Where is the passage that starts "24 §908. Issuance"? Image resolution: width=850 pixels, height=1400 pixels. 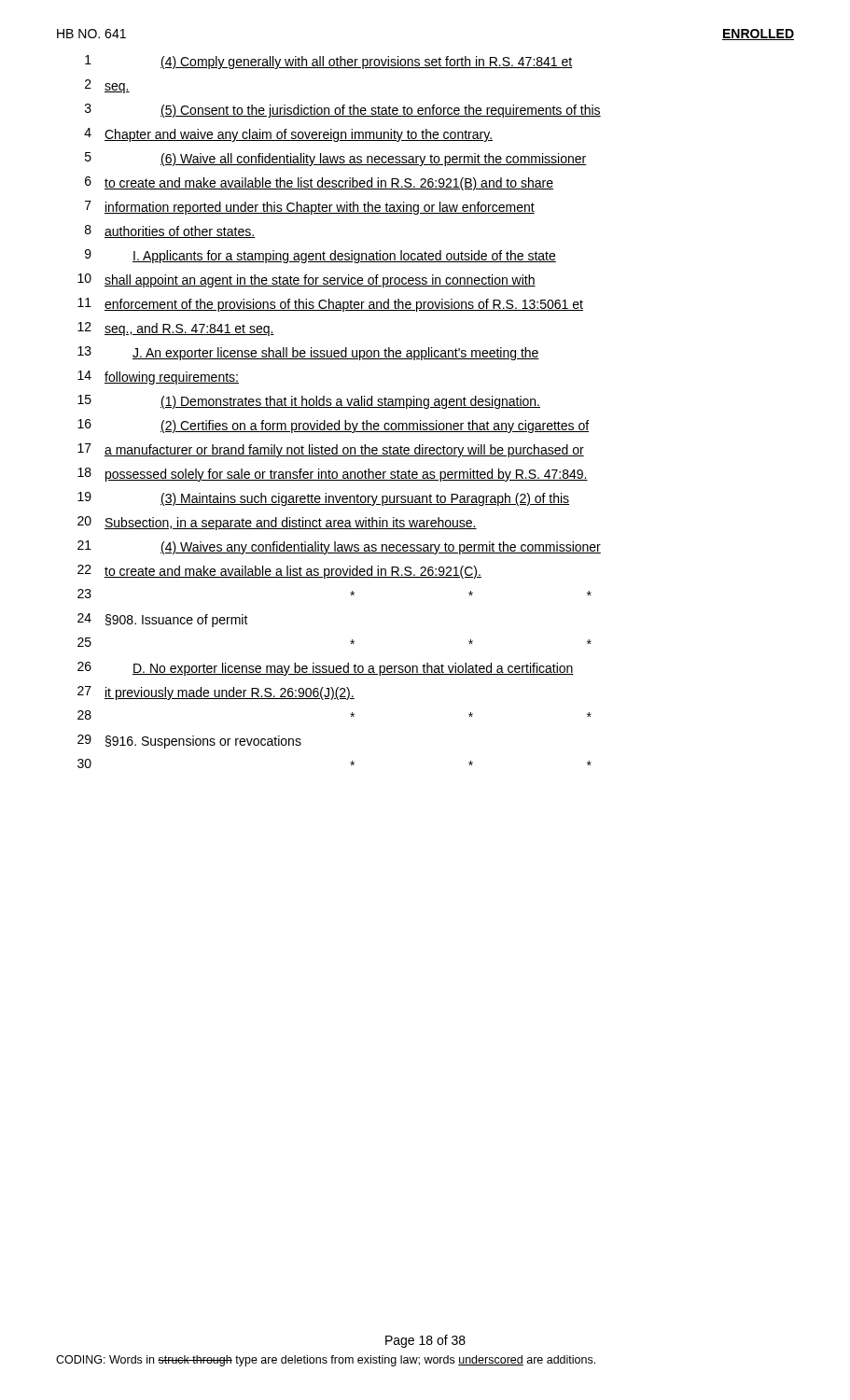click(x=163, y=620)
